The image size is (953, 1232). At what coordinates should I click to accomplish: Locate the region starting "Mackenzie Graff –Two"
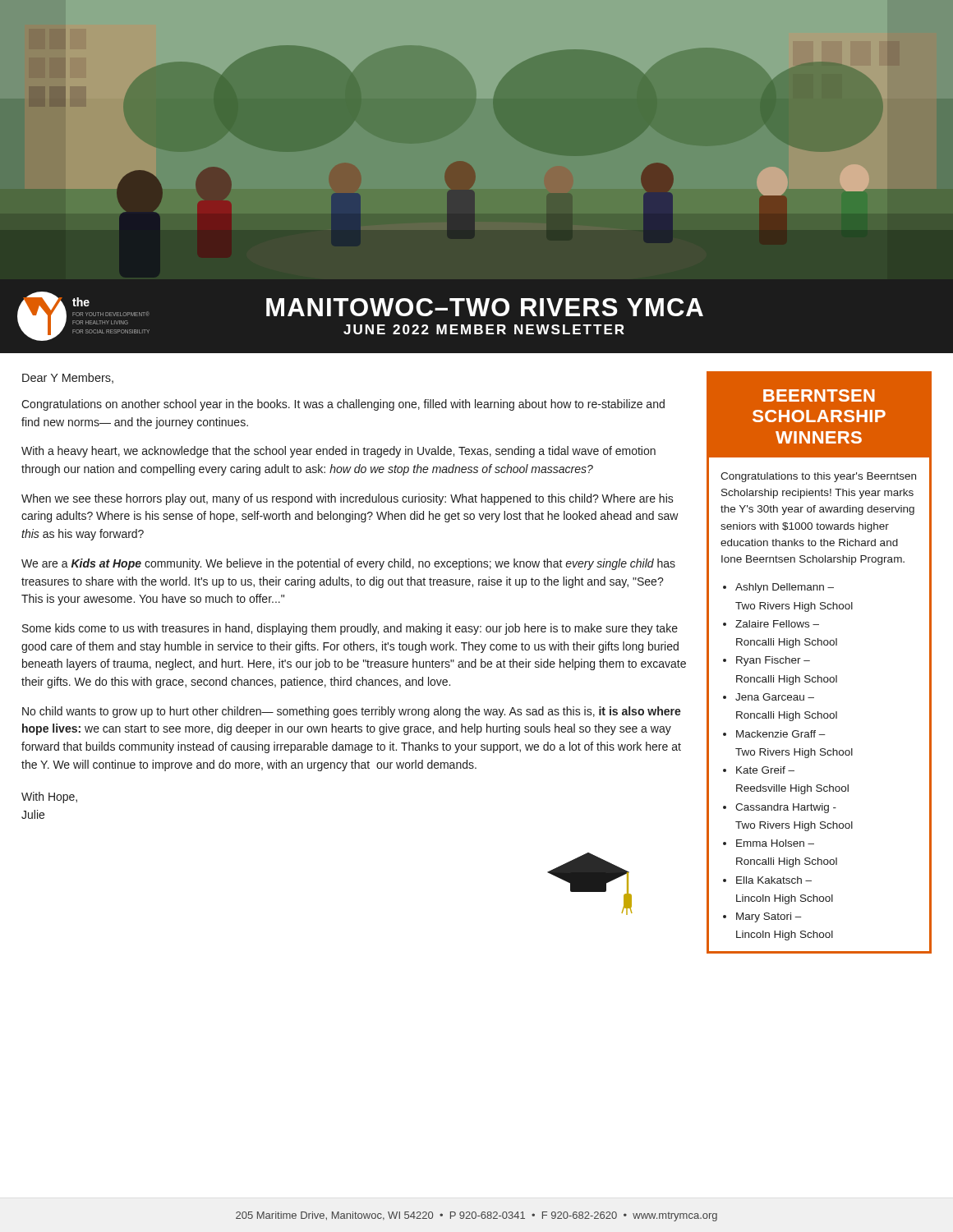794,743
